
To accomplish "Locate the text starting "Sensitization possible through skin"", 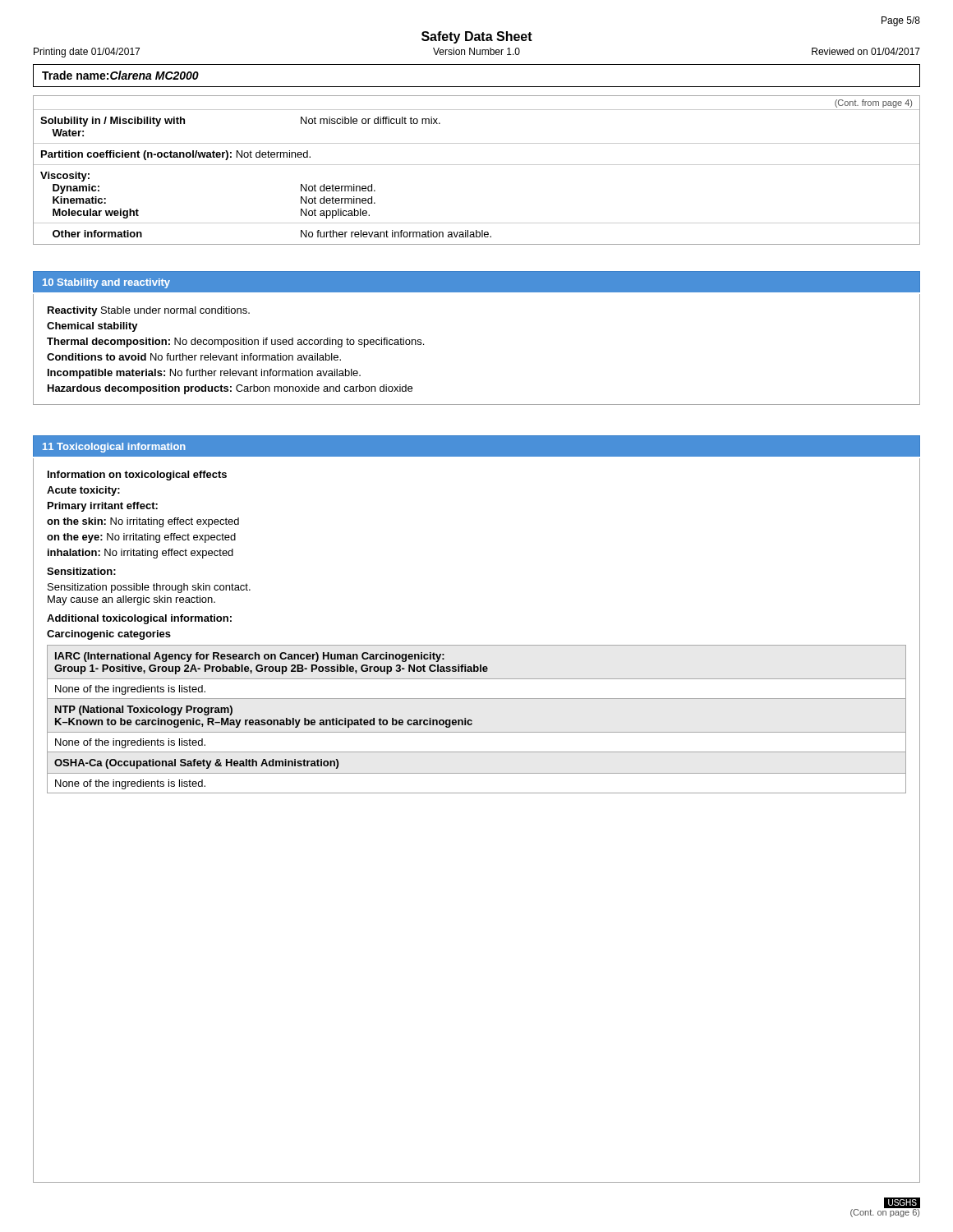I will point(149,593).
